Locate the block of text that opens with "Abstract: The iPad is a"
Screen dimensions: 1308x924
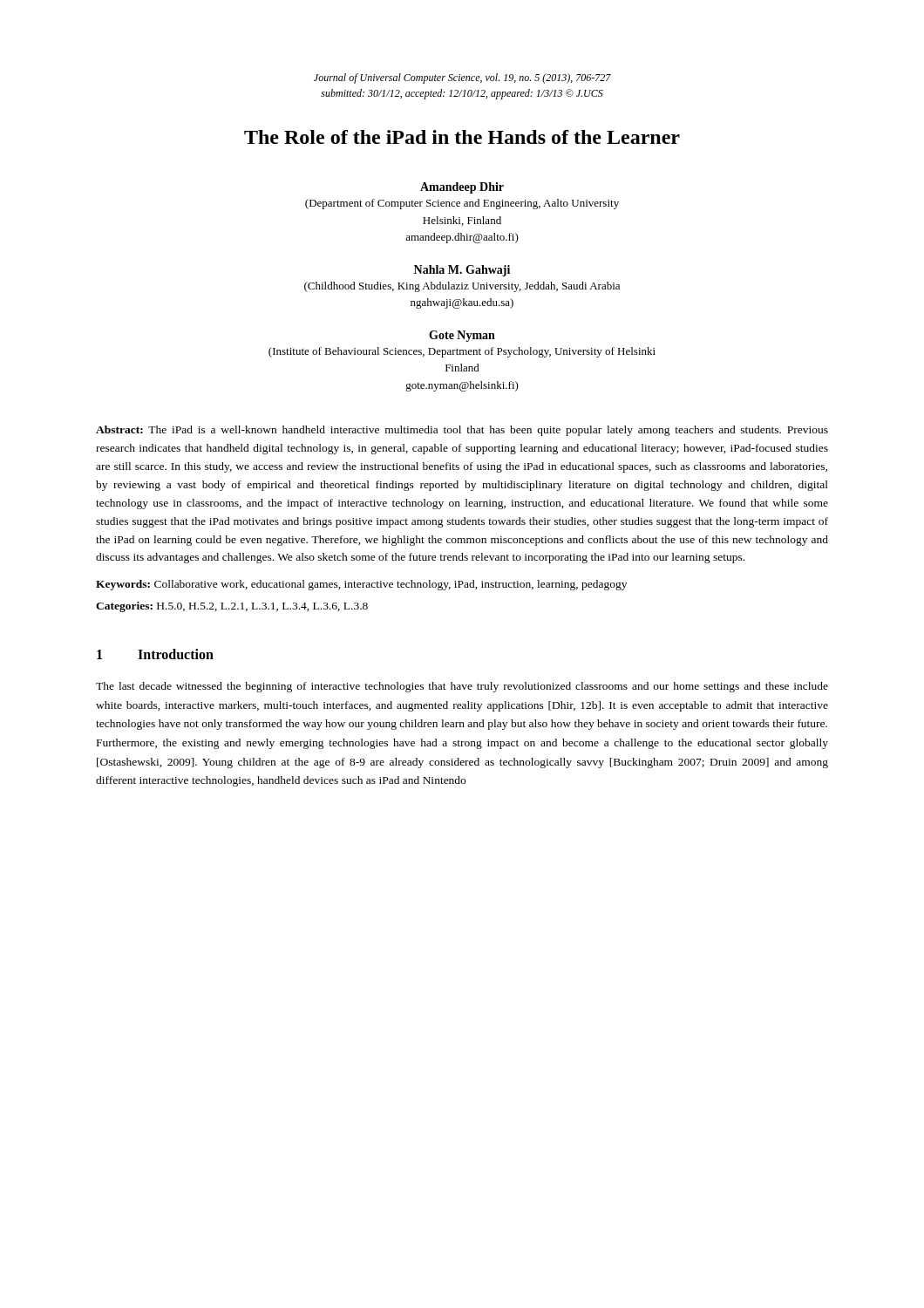pyautogui.click(x=462, y=494)
